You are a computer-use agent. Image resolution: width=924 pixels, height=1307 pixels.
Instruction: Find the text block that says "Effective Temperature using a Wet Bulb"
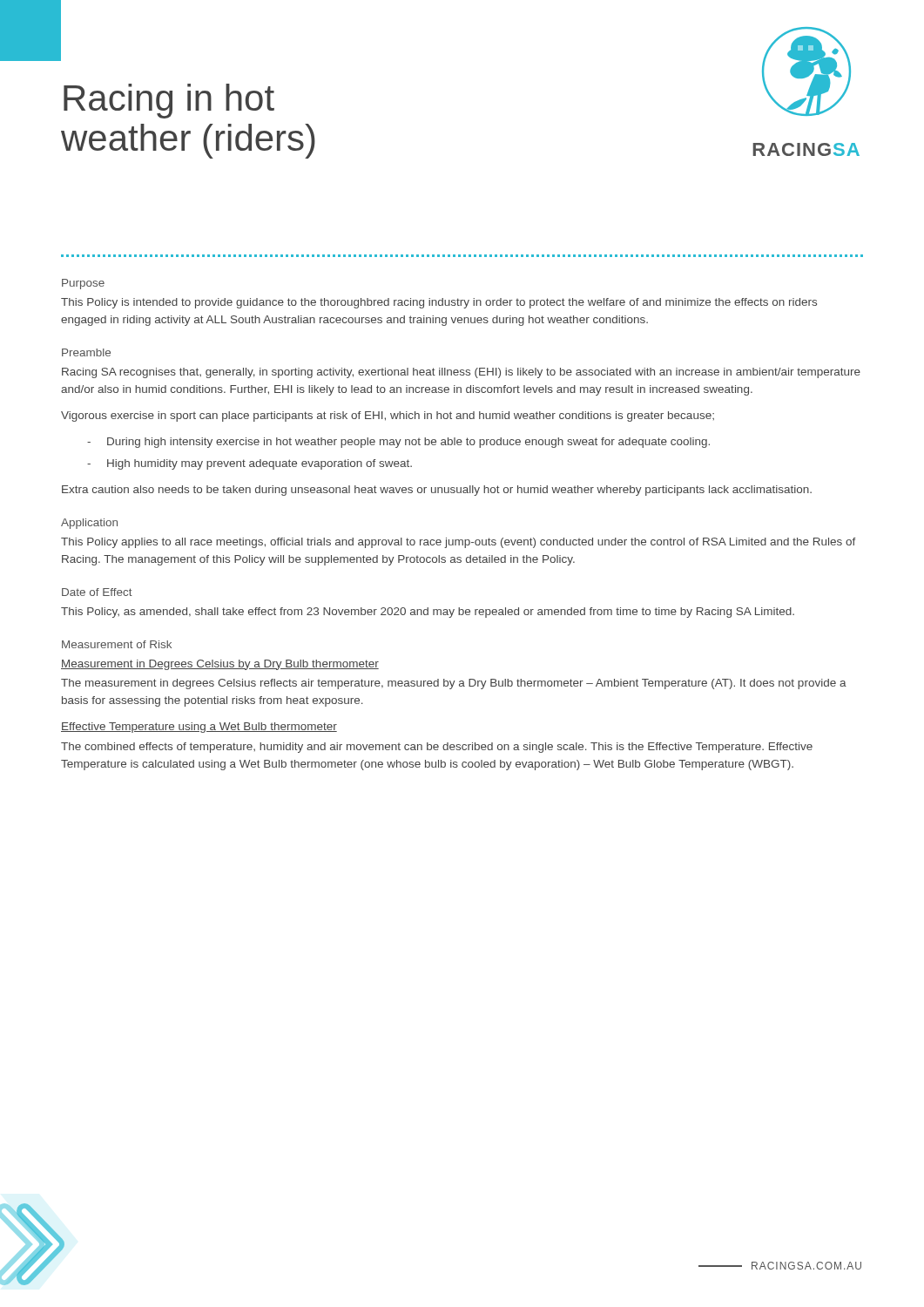point(199,727)
